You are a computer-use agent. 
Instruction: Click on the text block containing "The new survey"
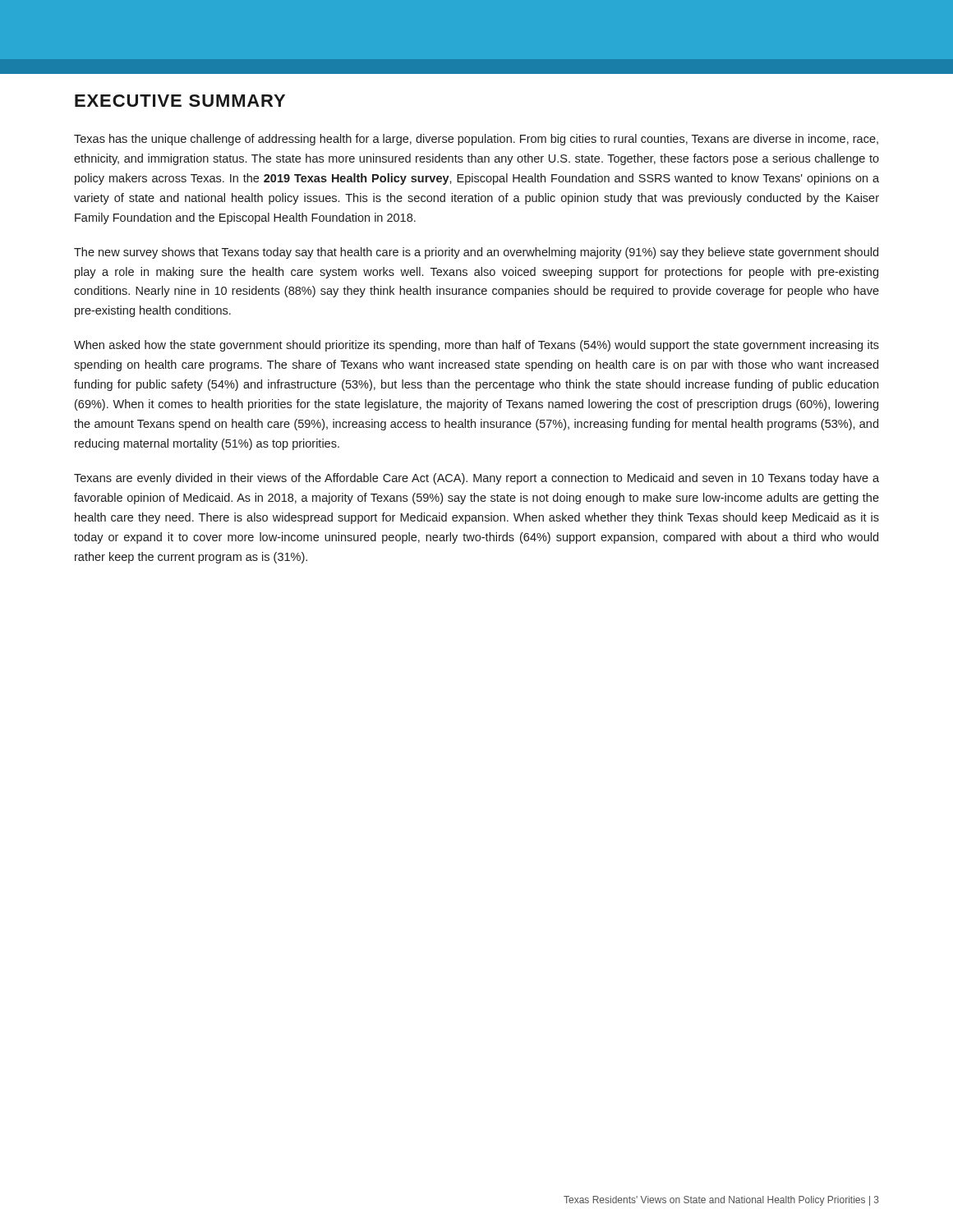click(476, 281)
